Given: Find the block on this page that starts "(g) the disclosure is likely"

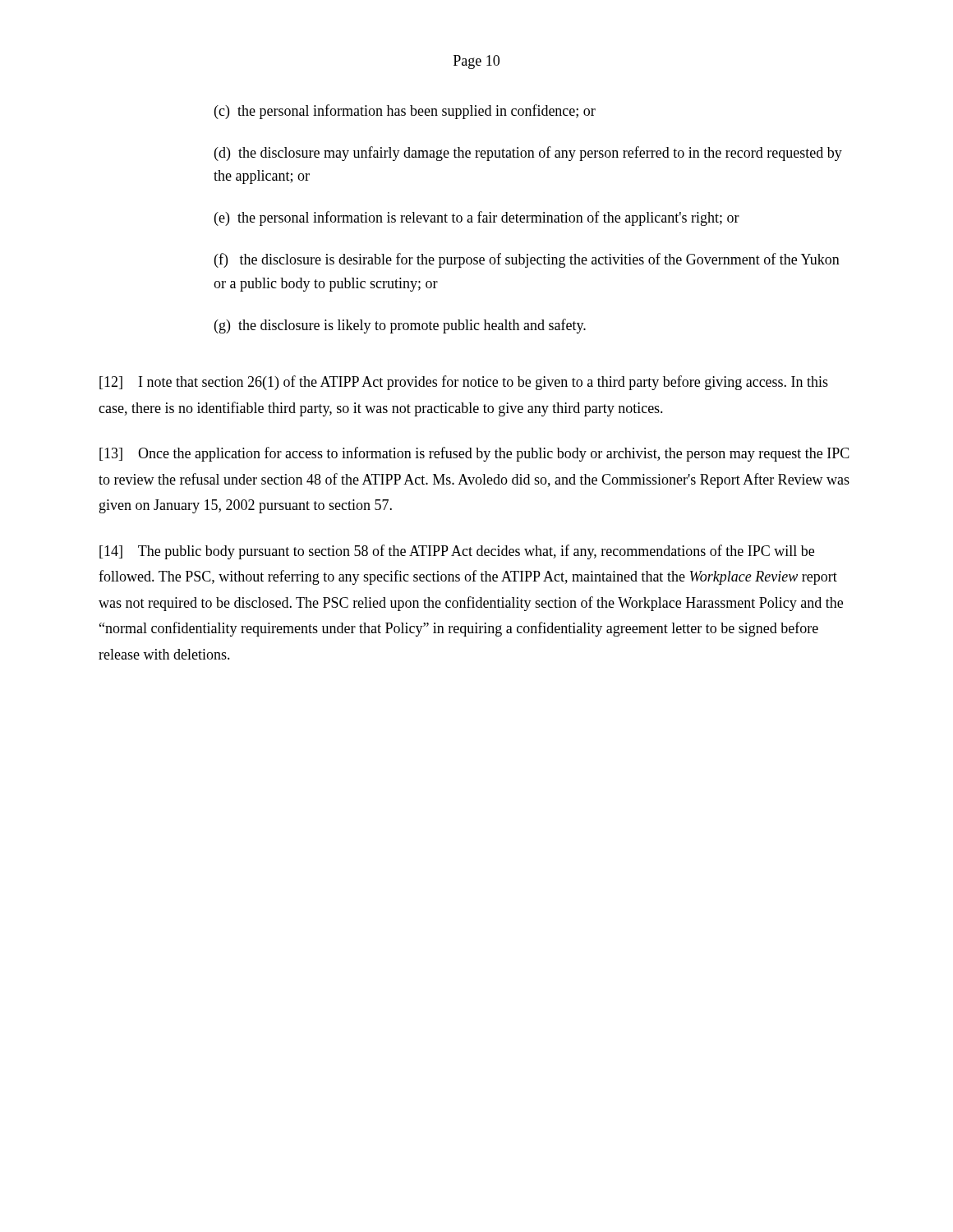Looking at the screenshot, I should tap(400, 325).
